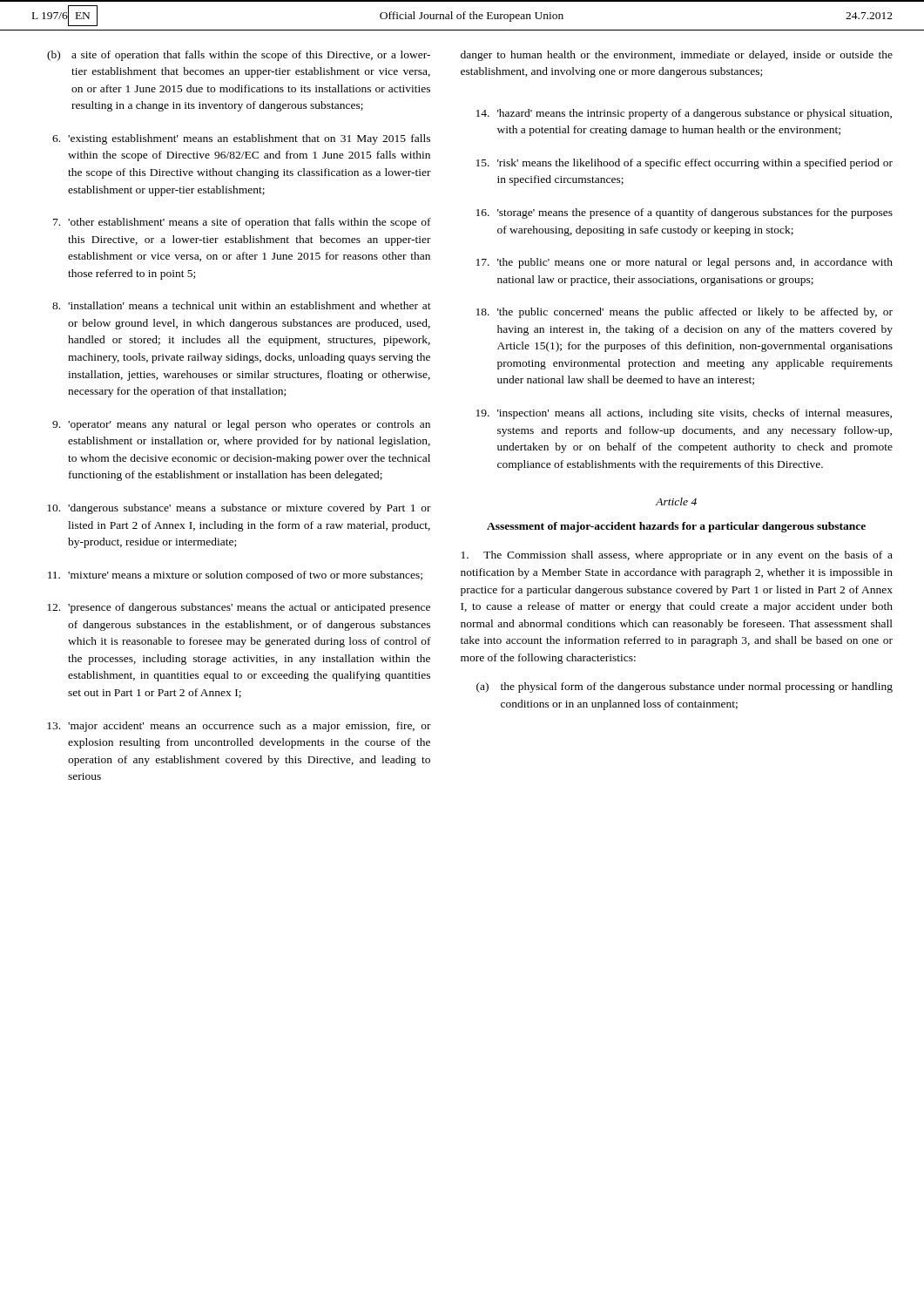Find the list item that reads "11. 'mixture' means a mixture"
The image size is (924, 1307).
tap(231, 575)
